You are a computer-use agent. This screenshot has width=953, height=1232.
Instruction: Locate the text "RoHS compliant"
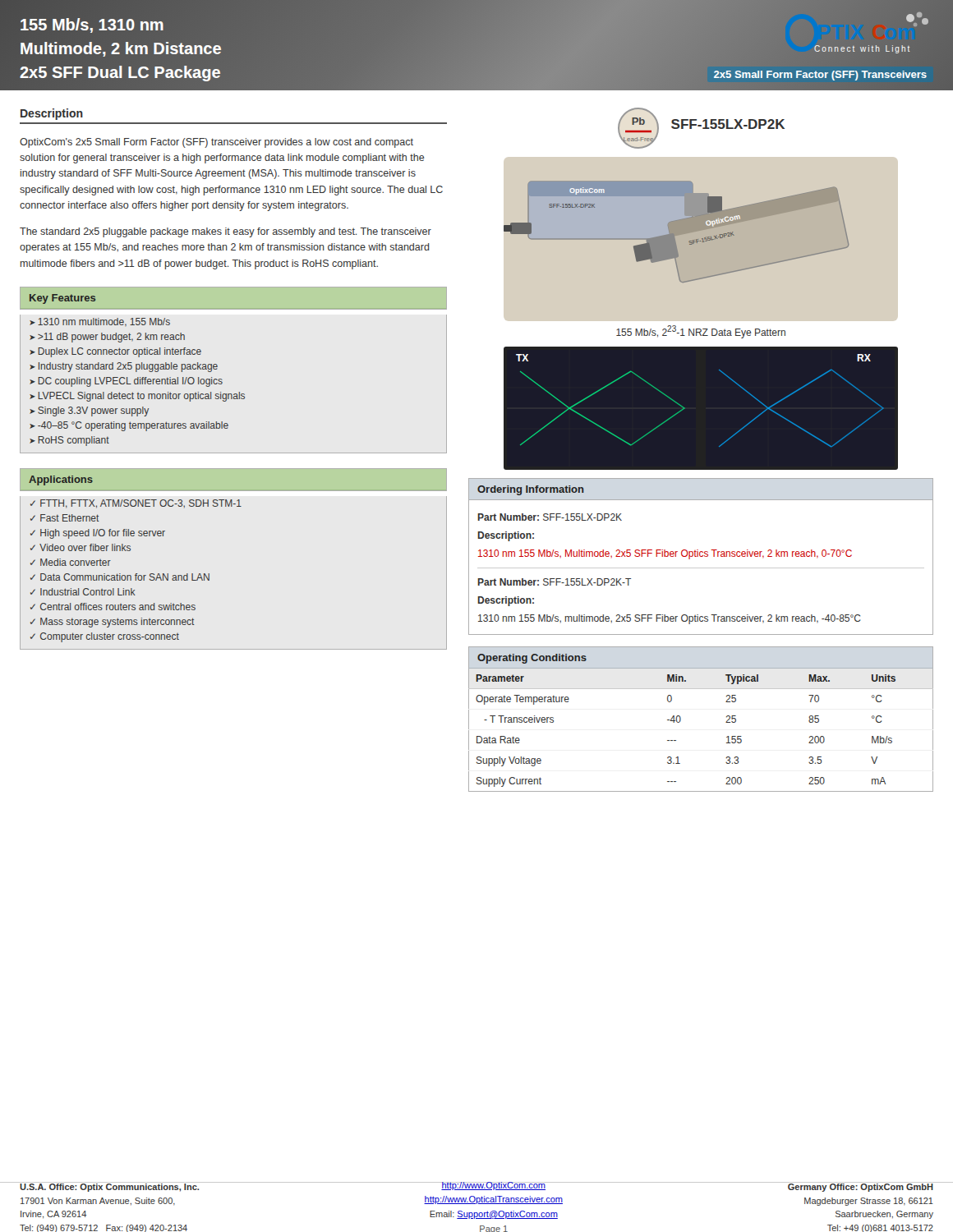(x=73, y=440)
